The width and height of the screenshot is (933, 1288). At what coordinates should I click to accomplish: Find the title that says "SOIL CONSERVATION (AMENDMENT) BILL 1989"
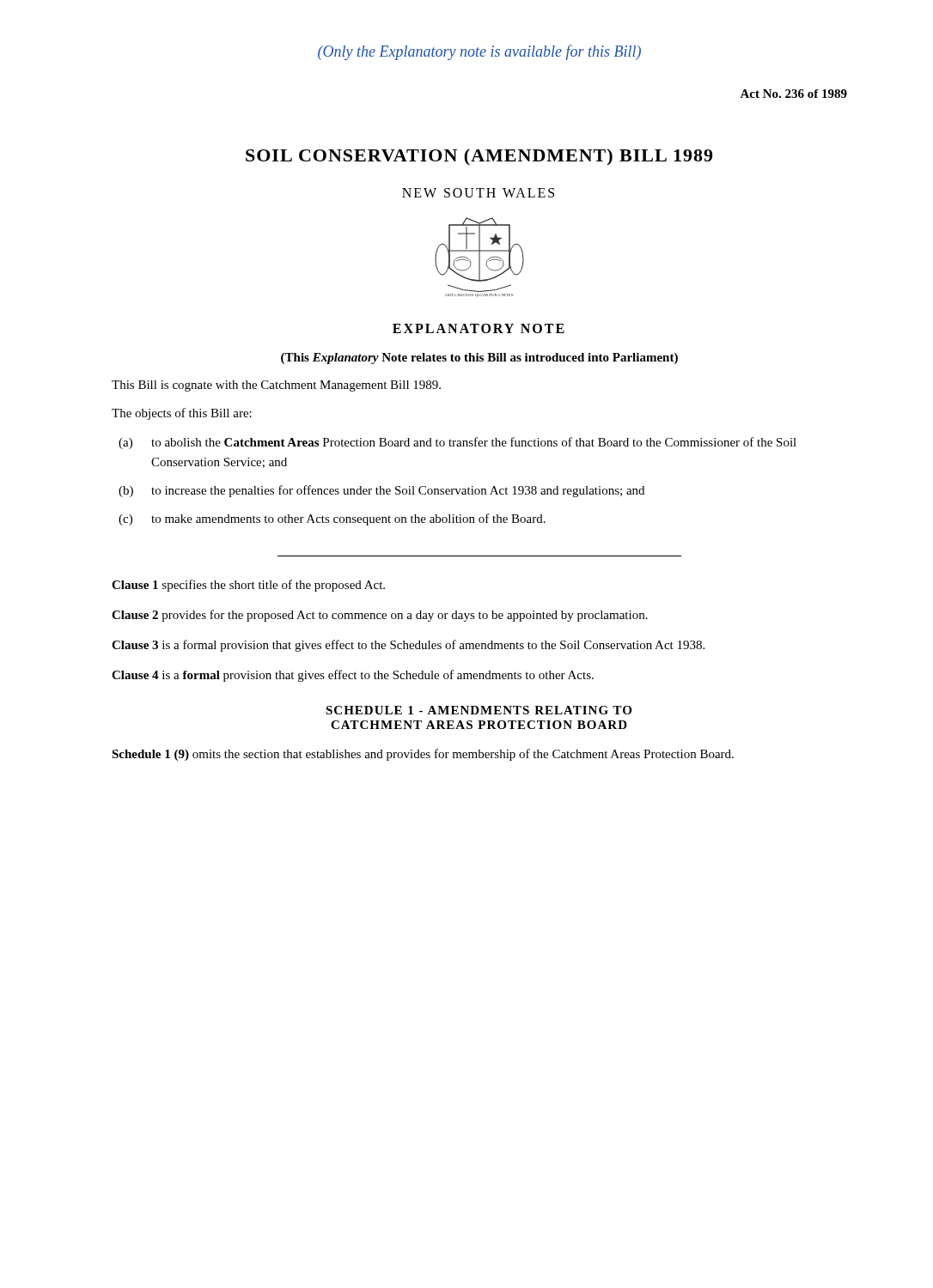point(479,155)
